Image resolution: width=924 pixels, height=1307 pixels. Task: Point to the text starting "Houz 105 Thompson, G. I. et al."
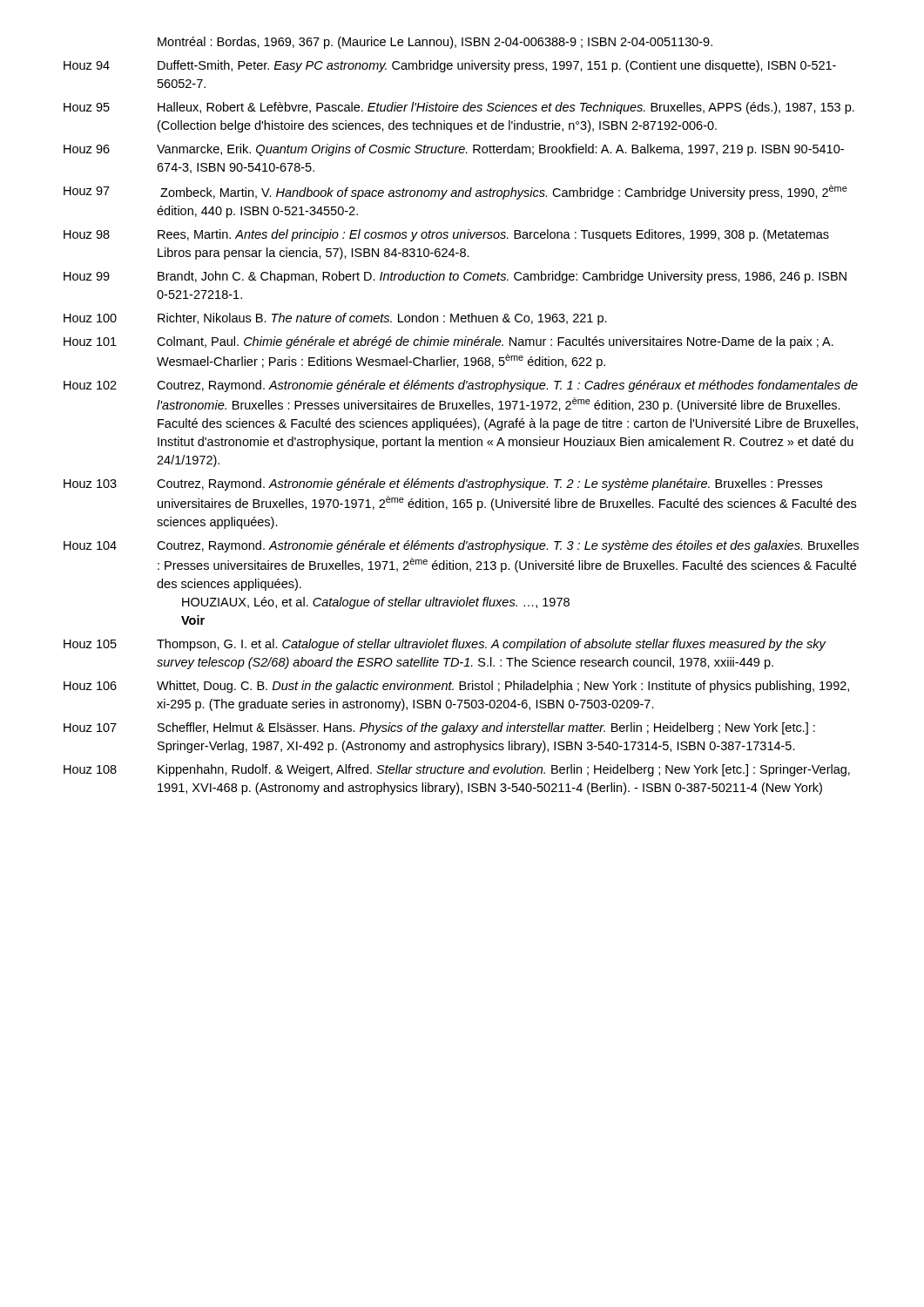pyautogui.click(x=462, y=653)
